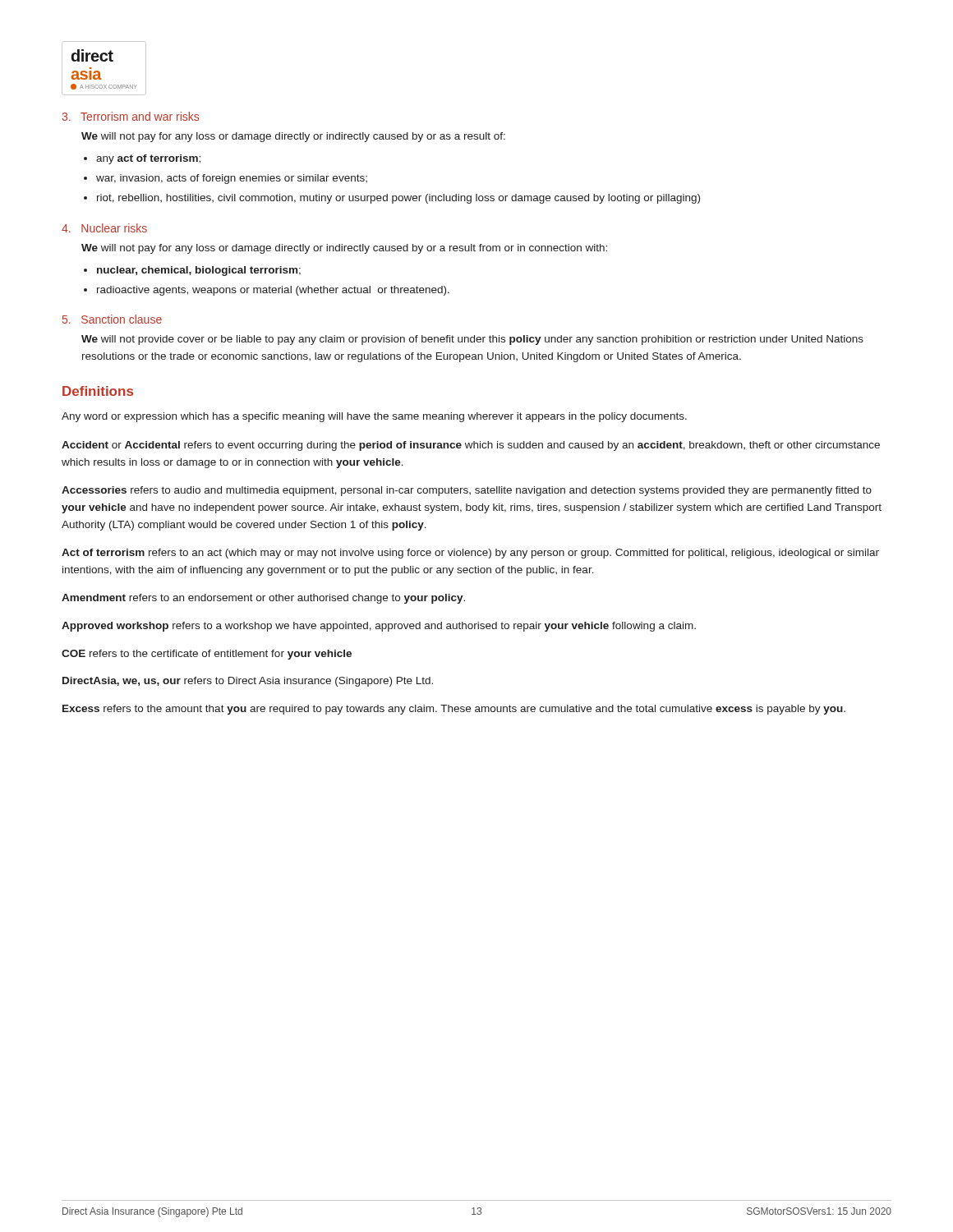The width and height of the screenshot is (953, 1232).
Task: Locate the text block that says "Excess refers to the amount that"
Action: click(x=454, y=709)
